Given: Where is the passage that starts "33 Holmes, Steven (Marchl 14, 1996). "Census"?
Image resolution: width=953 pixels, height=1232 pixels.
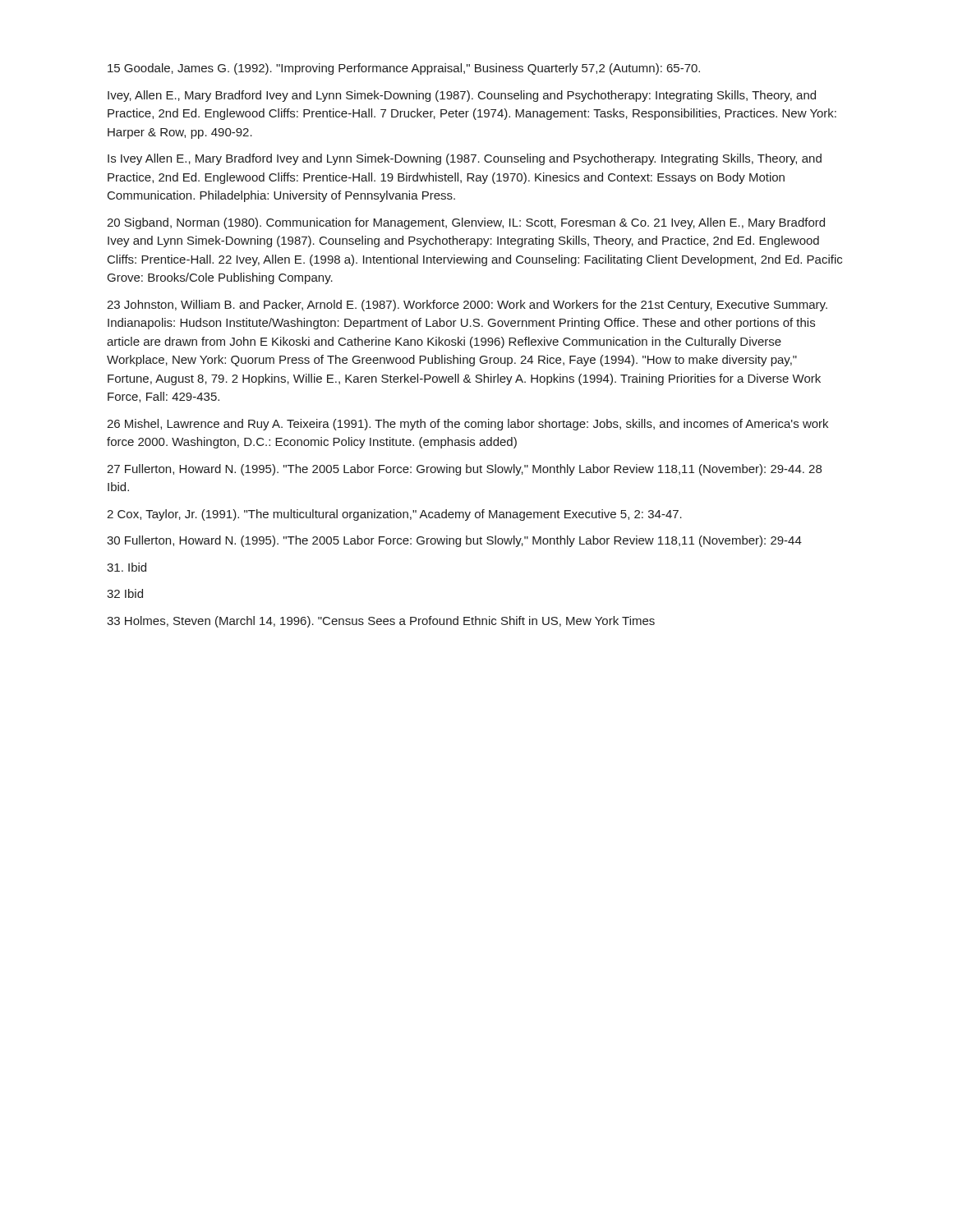Looking at the screenshot, I should (x=381, y=620).
